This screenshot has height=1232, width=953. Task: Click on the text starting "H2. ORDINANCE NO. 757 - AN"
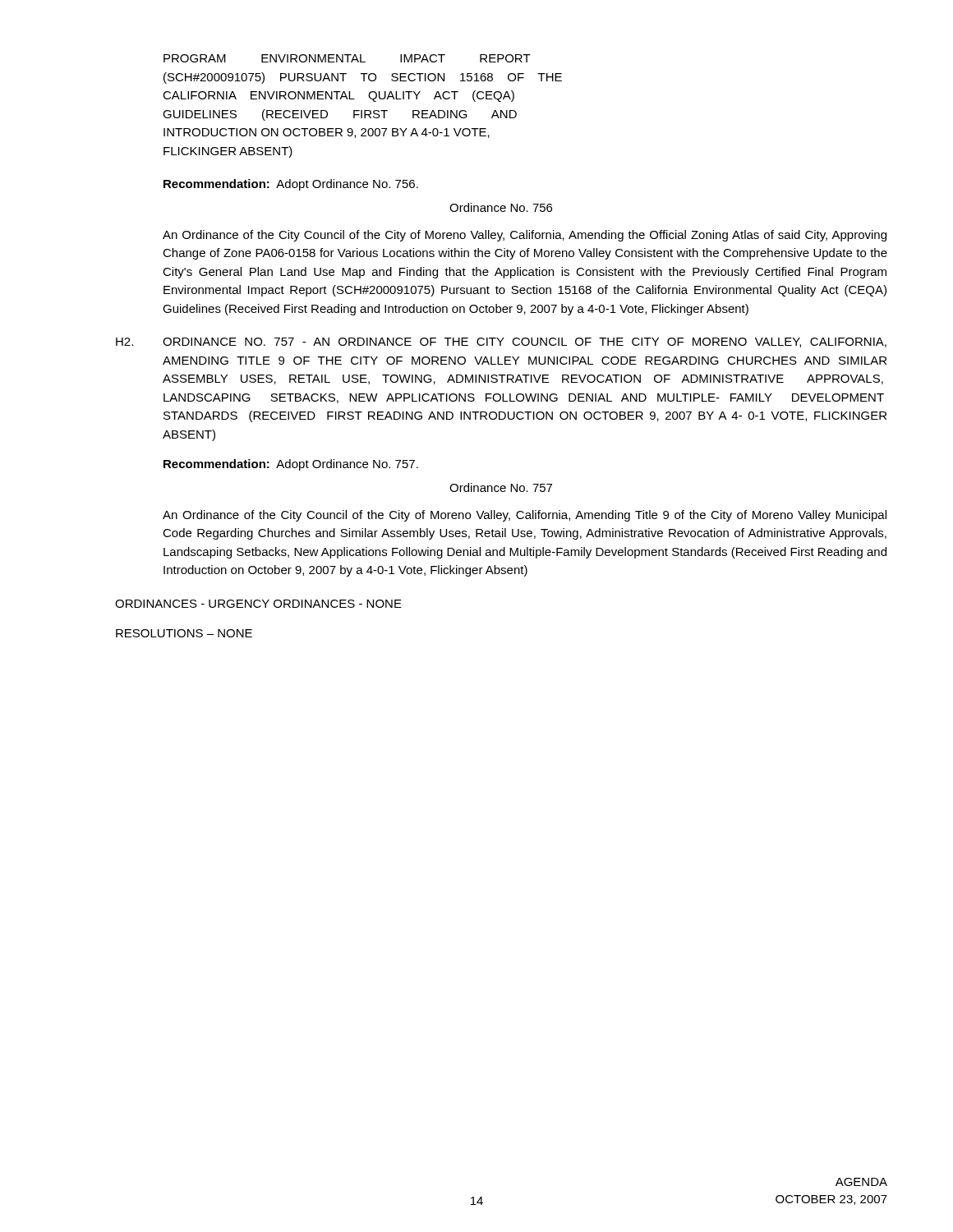pos(501,388)
